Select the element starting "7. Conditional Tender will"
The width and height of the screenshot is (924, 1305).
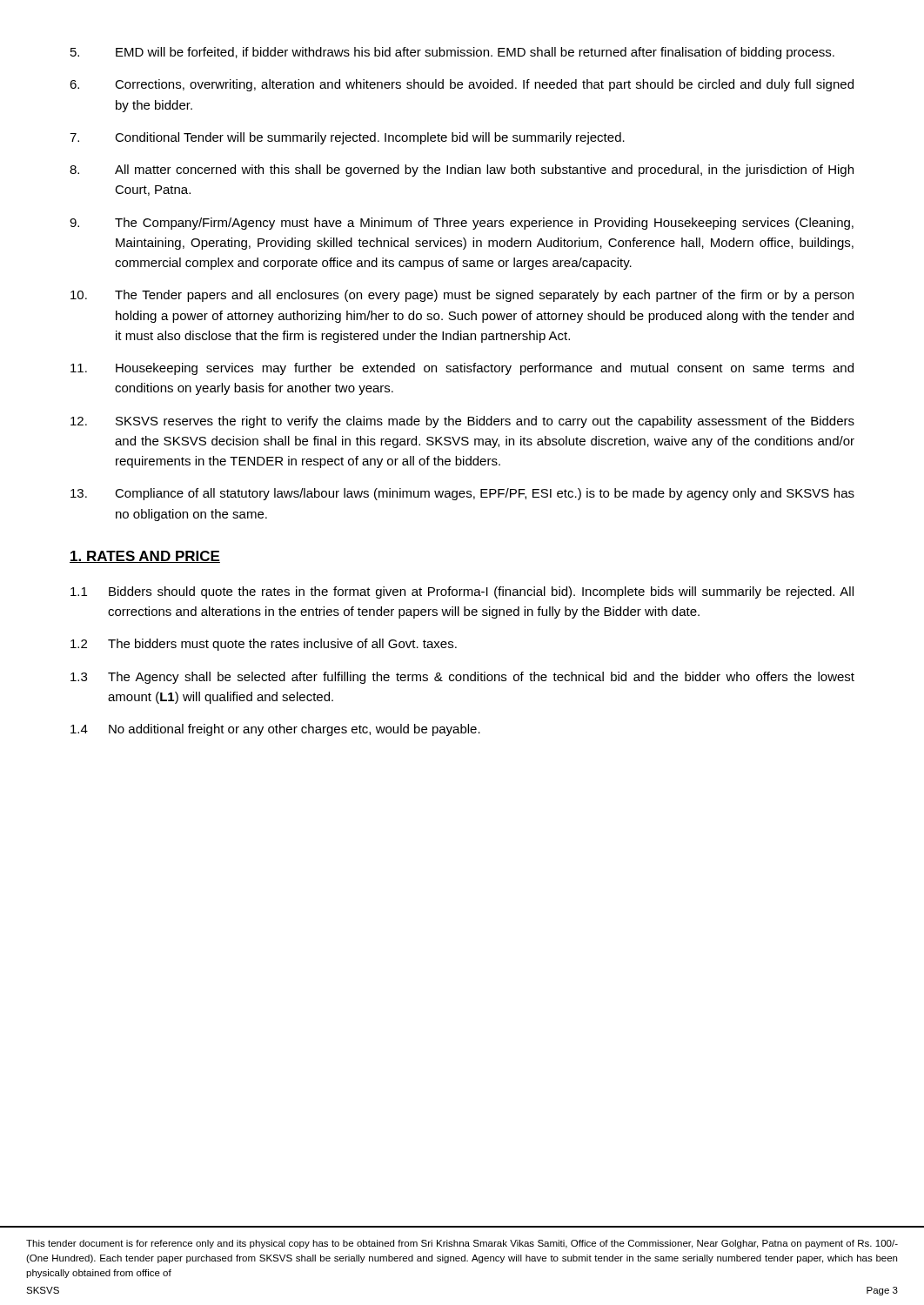click(x=462, y=137)
